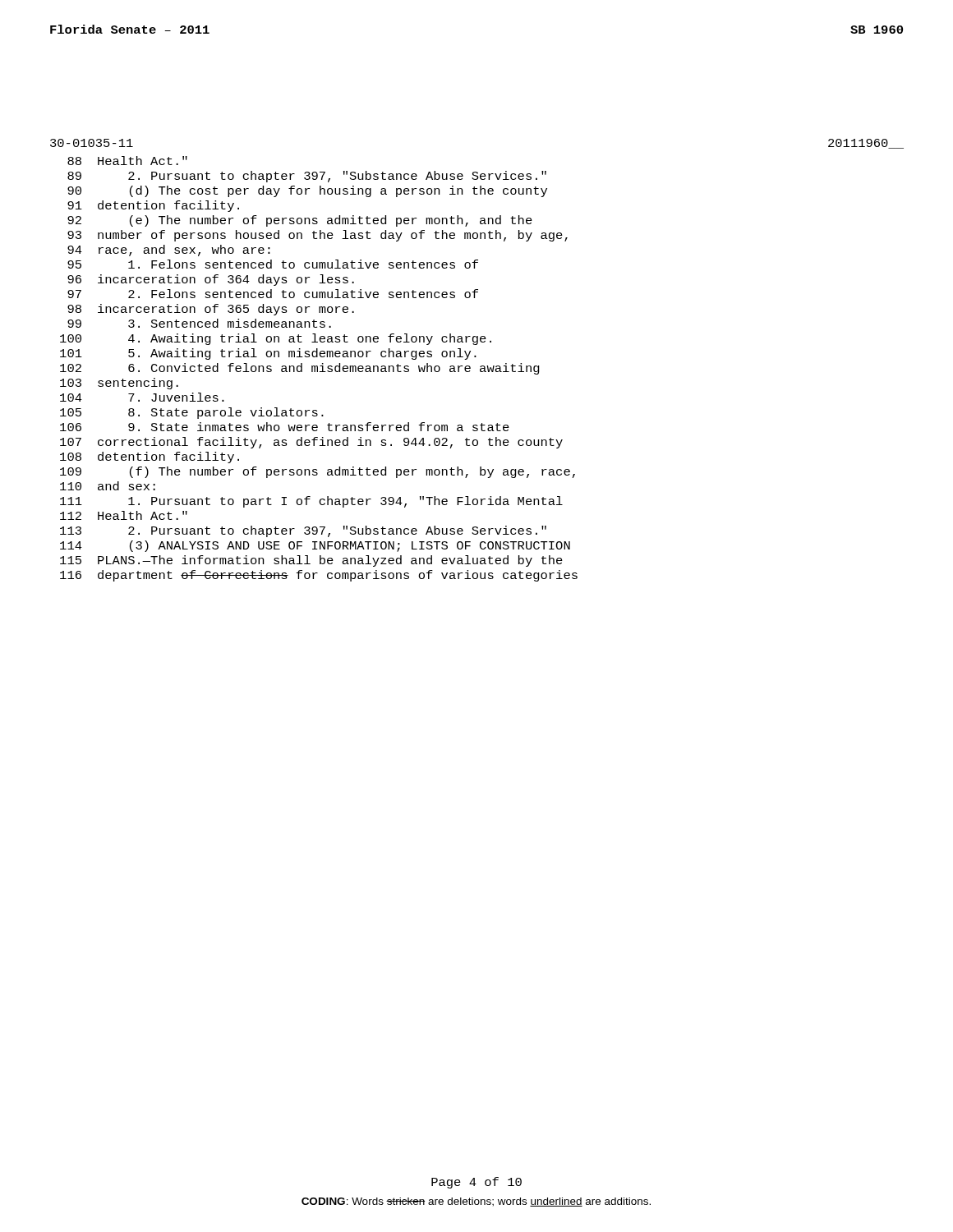Find the block on this page that starts "95 1. Felons"

tap(264, 265)
